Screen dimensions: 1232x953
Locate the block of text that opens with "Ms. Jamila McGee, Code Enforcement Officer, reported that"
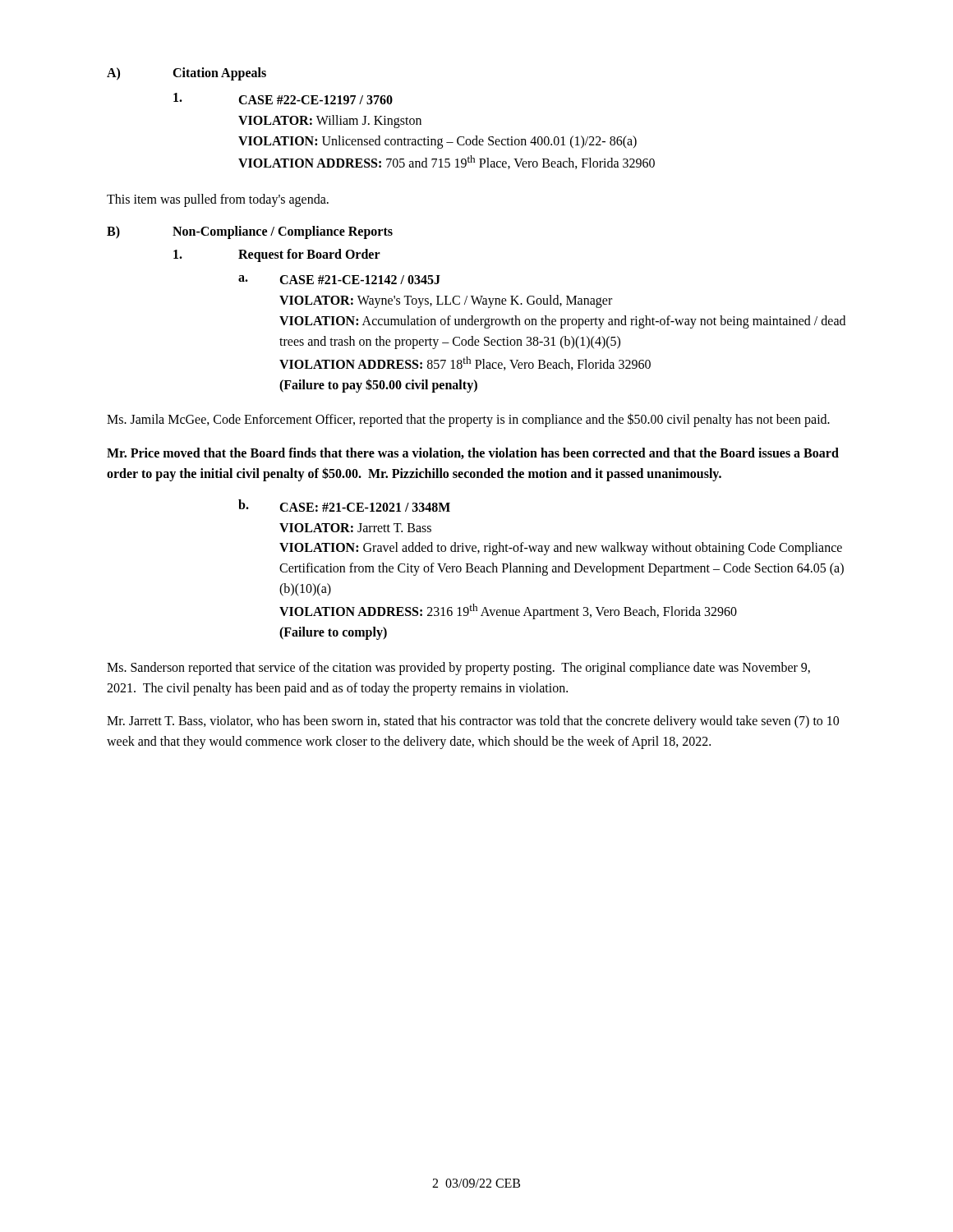tap(469, 420)
